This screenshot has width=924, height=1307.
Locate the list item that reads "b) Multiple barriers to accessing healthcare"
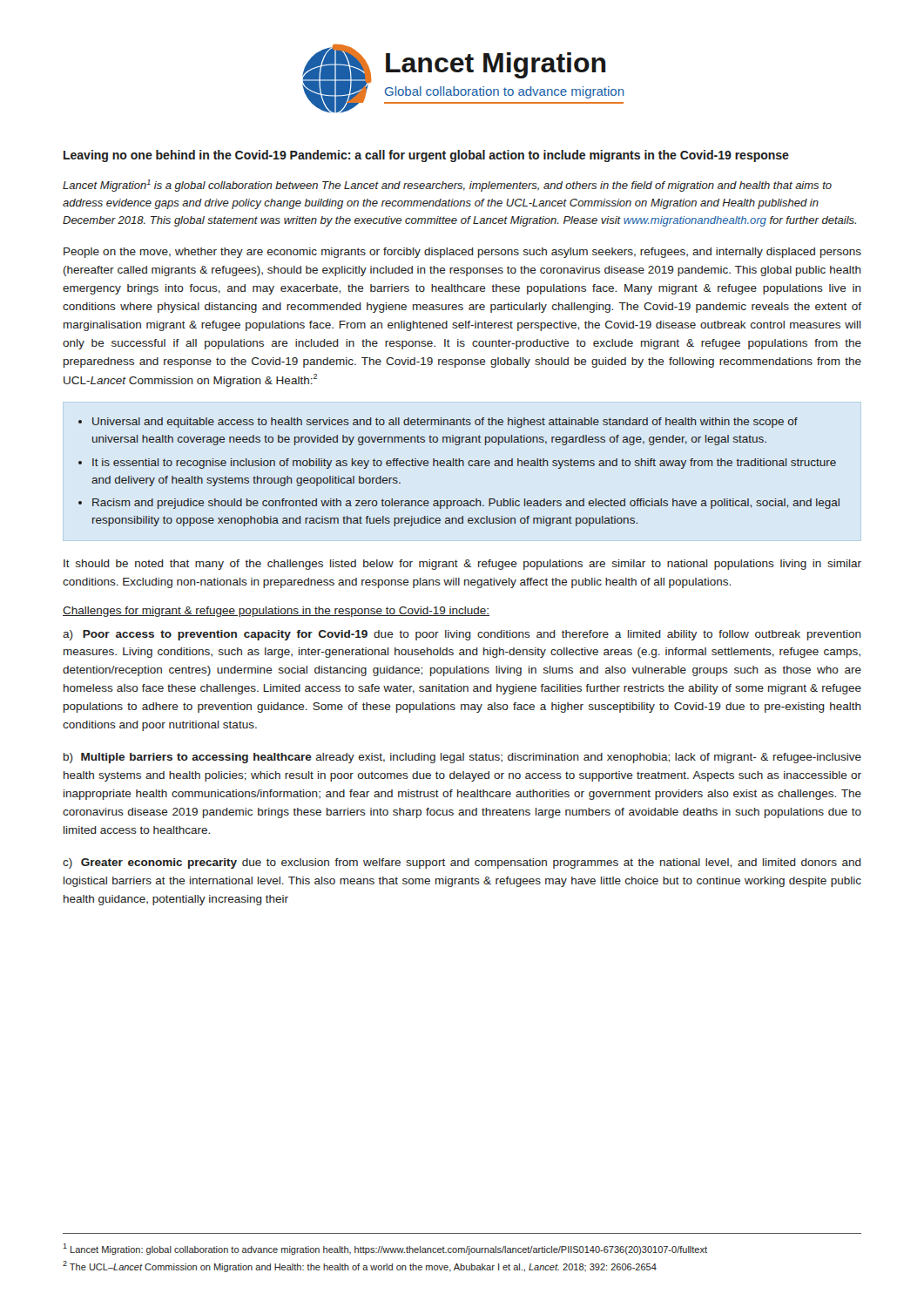click(462, 793)
